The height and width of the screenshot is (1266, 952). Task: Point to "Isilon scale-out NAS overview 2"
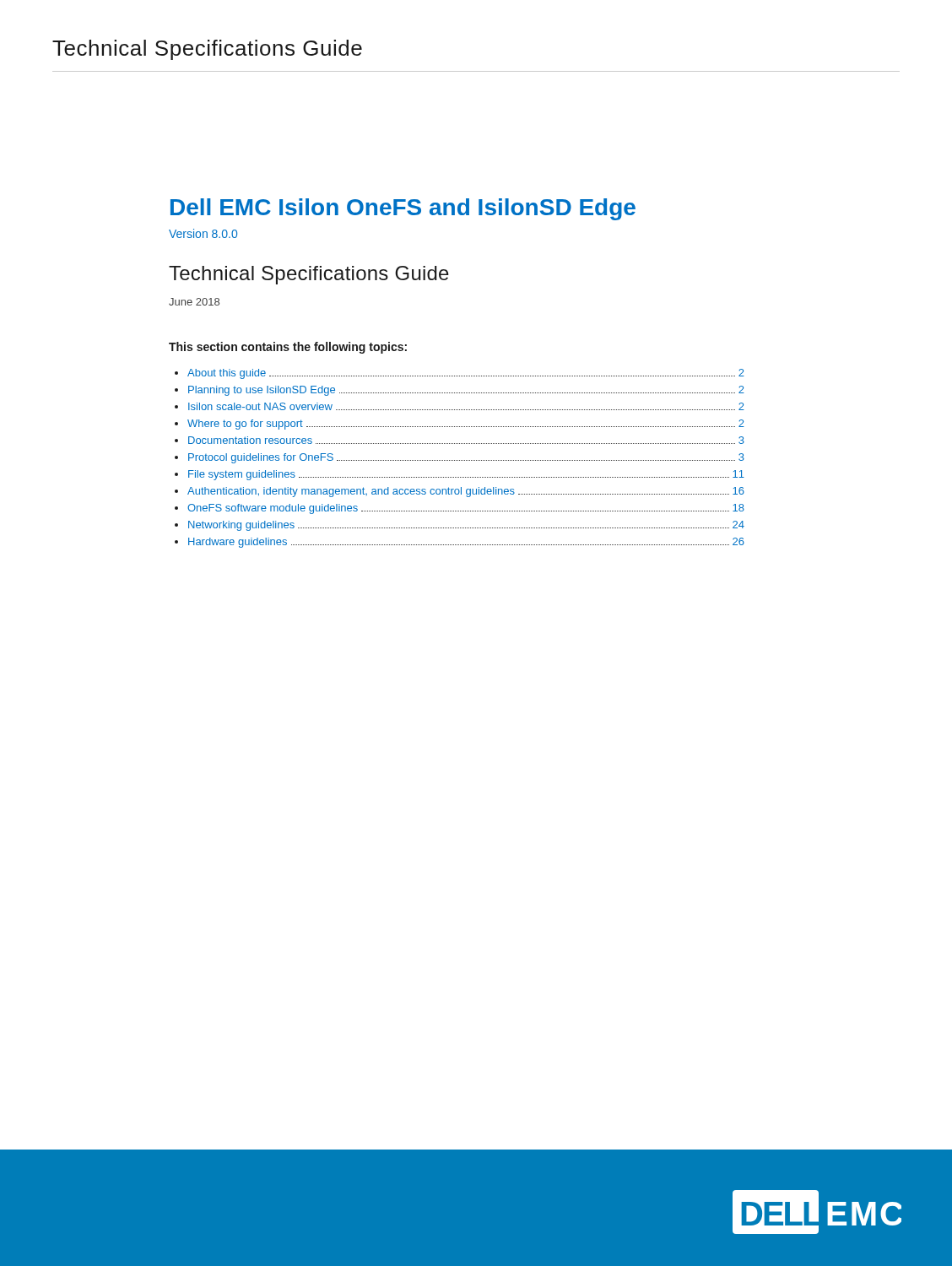(466, 406)
